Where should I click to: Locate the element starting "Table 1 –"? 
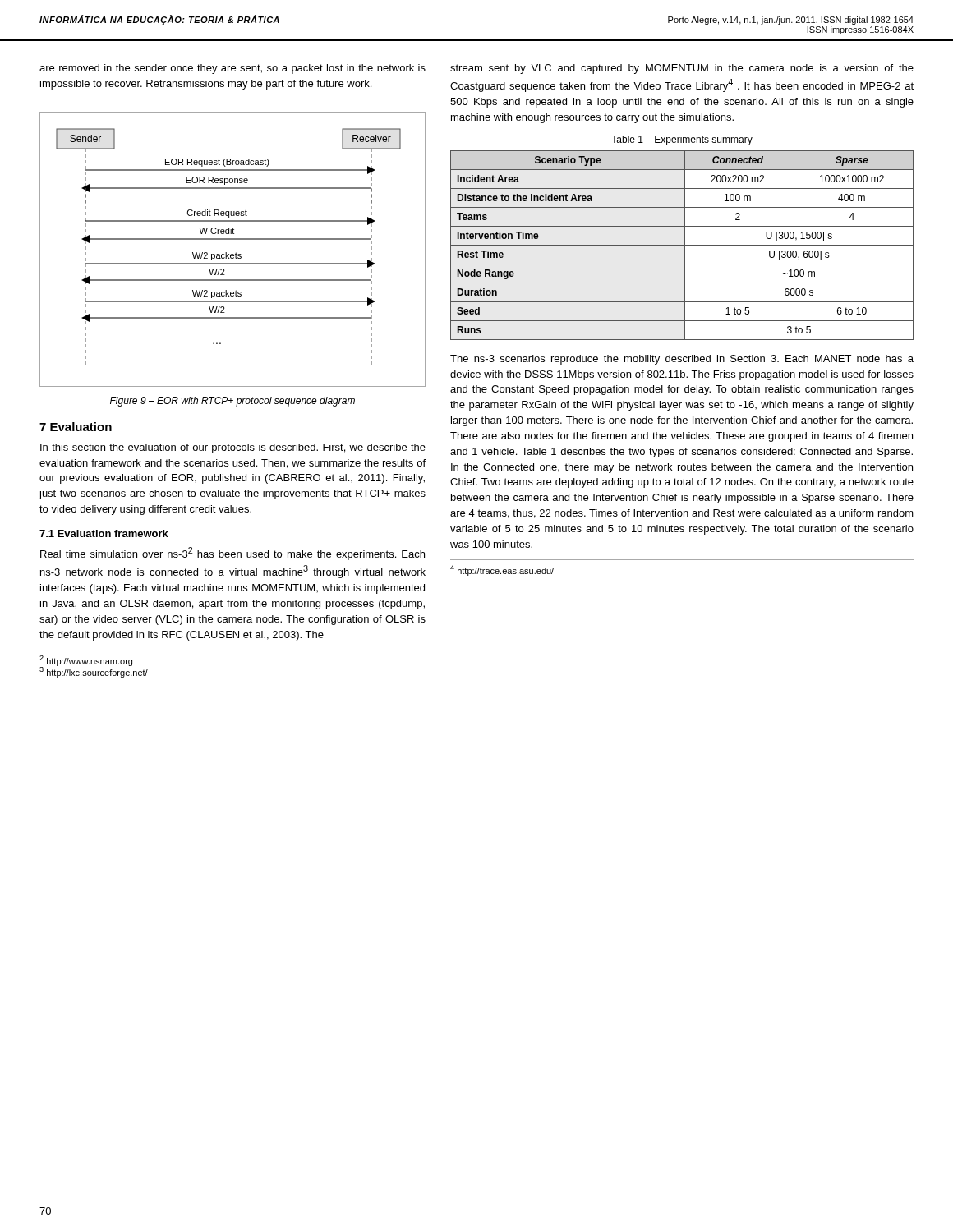[682, 139]
